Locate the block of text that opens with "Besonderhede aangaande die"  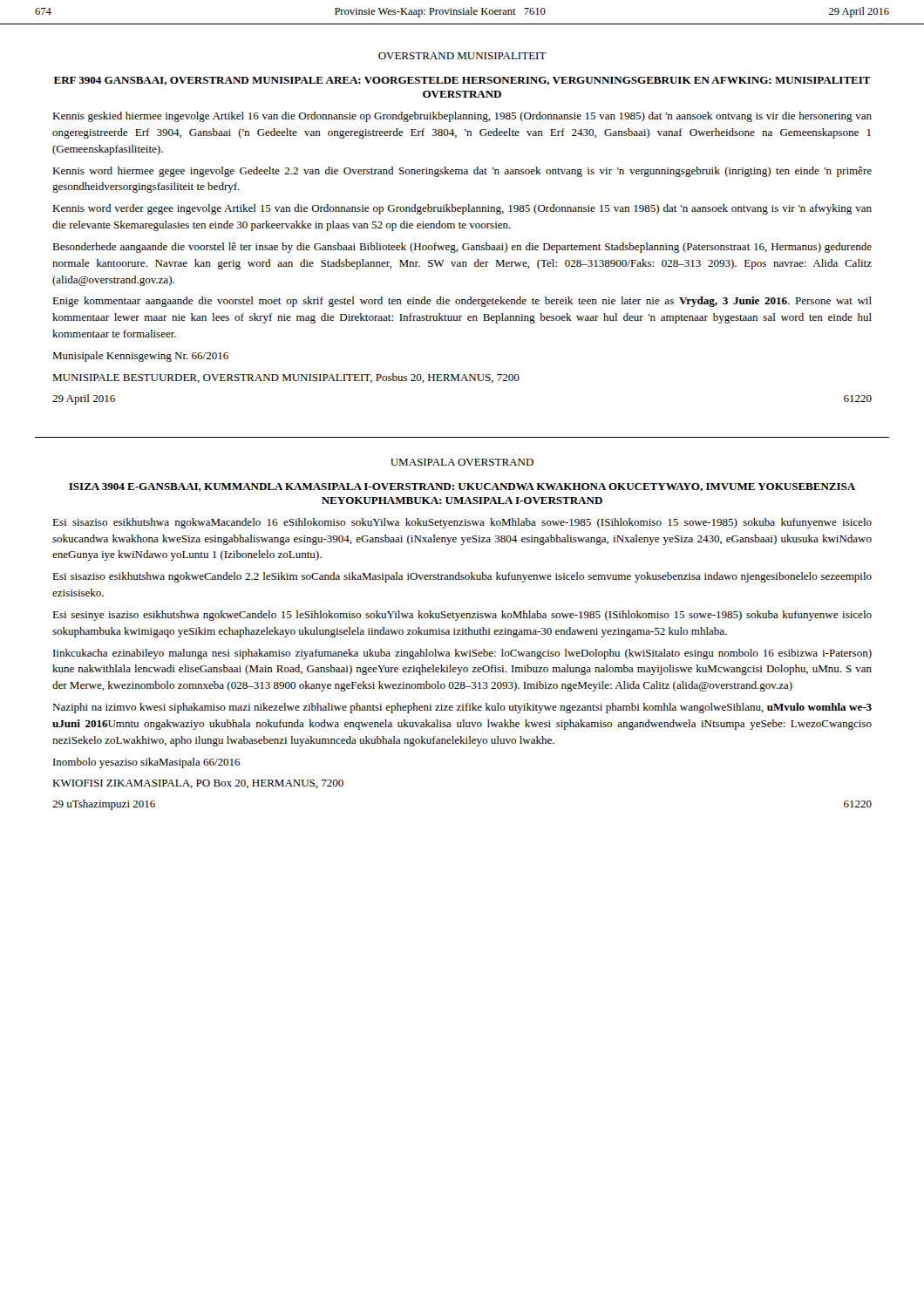tap(462, 263)
